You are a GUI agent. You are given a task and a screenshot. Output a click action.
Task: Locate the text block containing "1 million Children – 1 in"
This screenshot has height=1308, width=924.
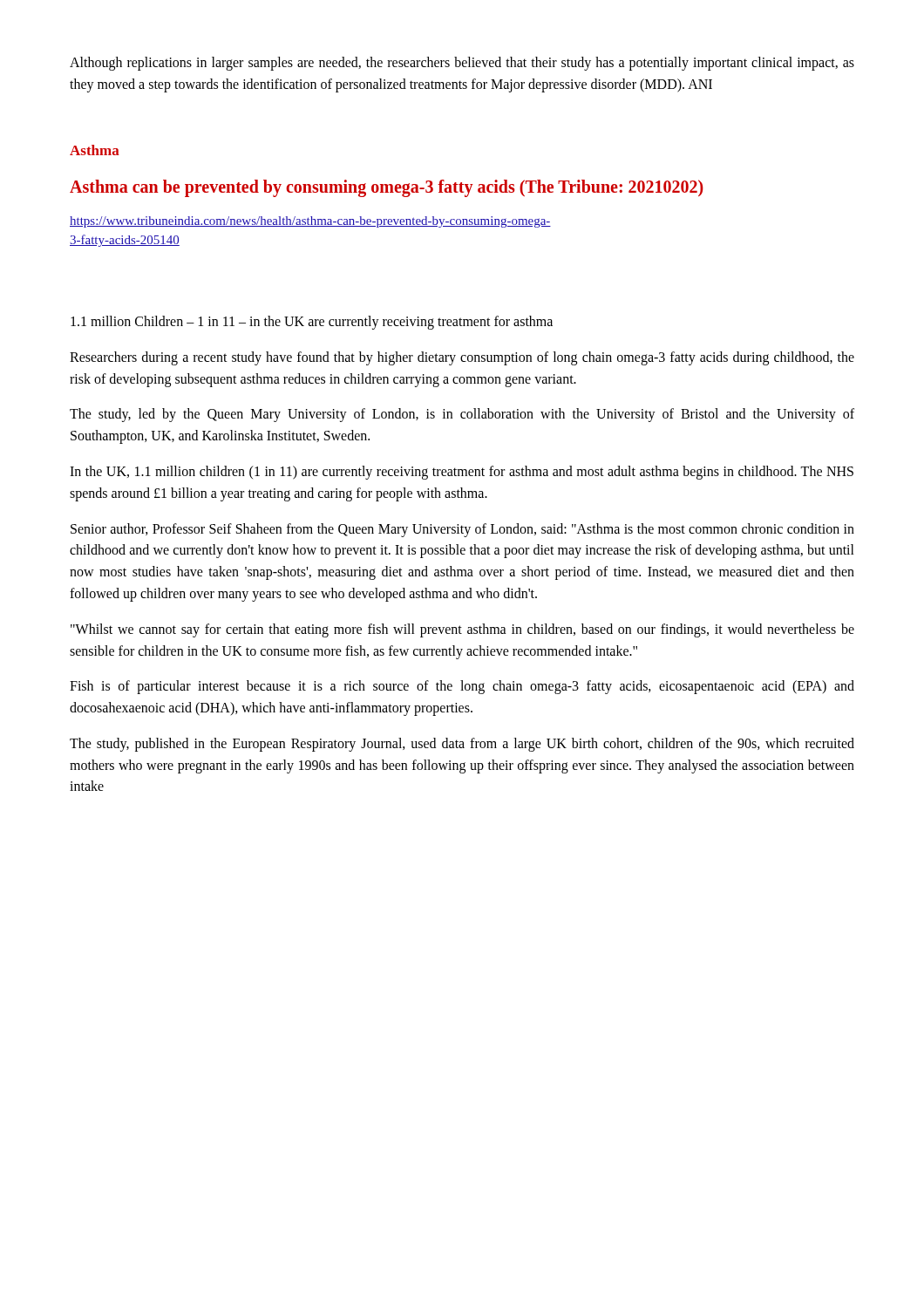(x=462, y=322)
